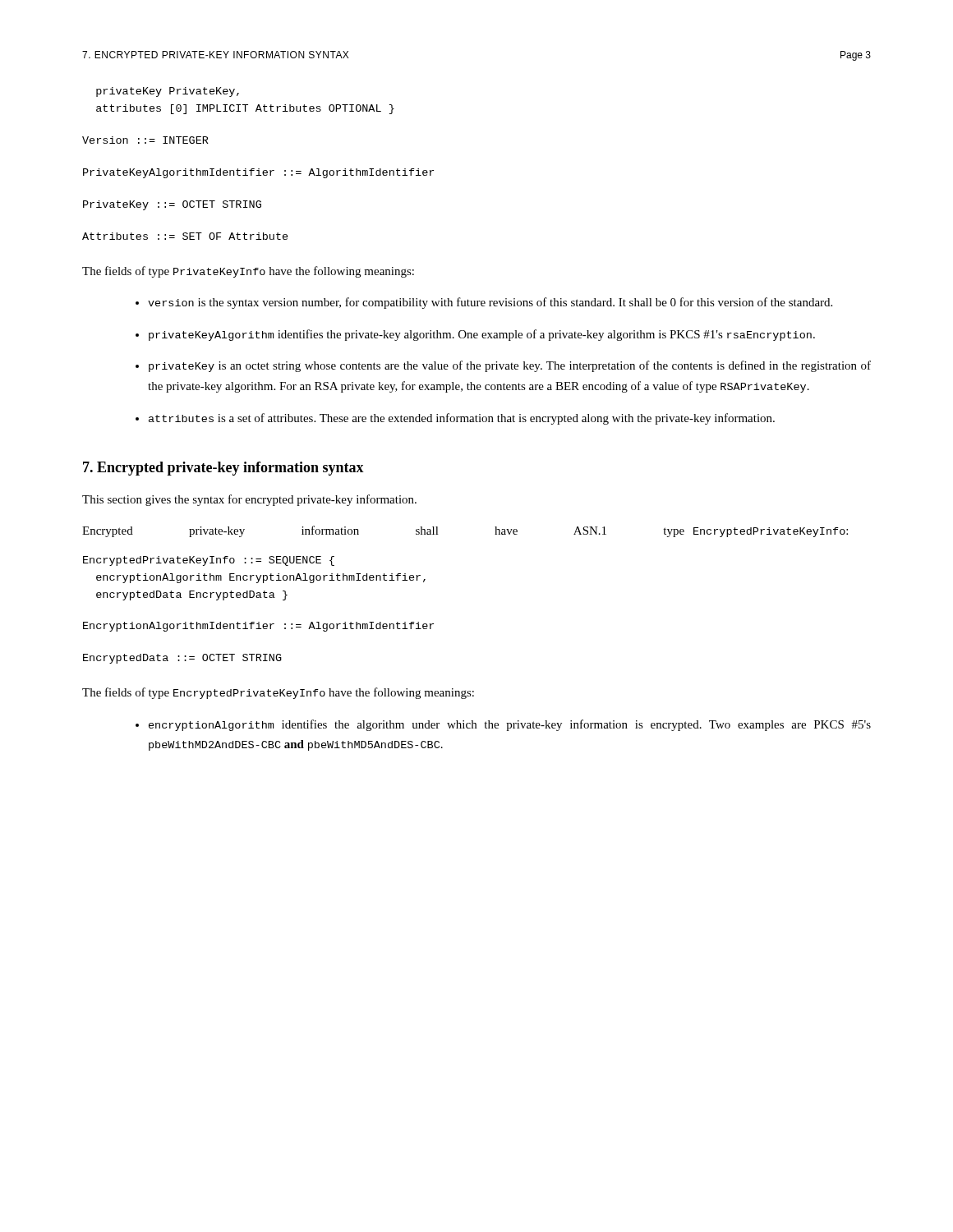The image size is (953, 1232).
Task: Locate the text starting "Version ::= INTEGER"
Action: click(145, 141)
